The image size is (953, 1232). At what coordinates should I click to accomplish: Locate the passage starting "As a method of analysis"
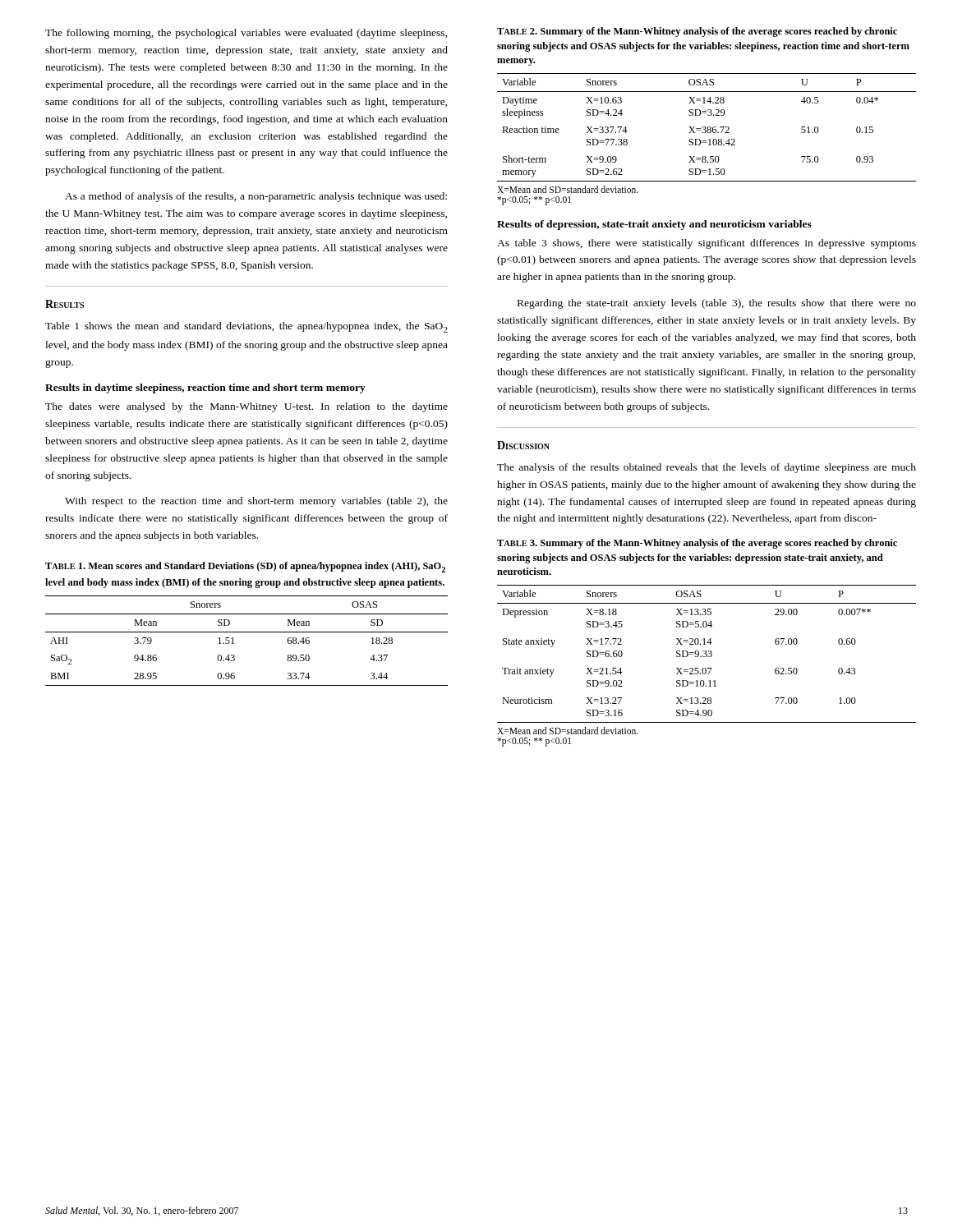[x=246, y=231]
